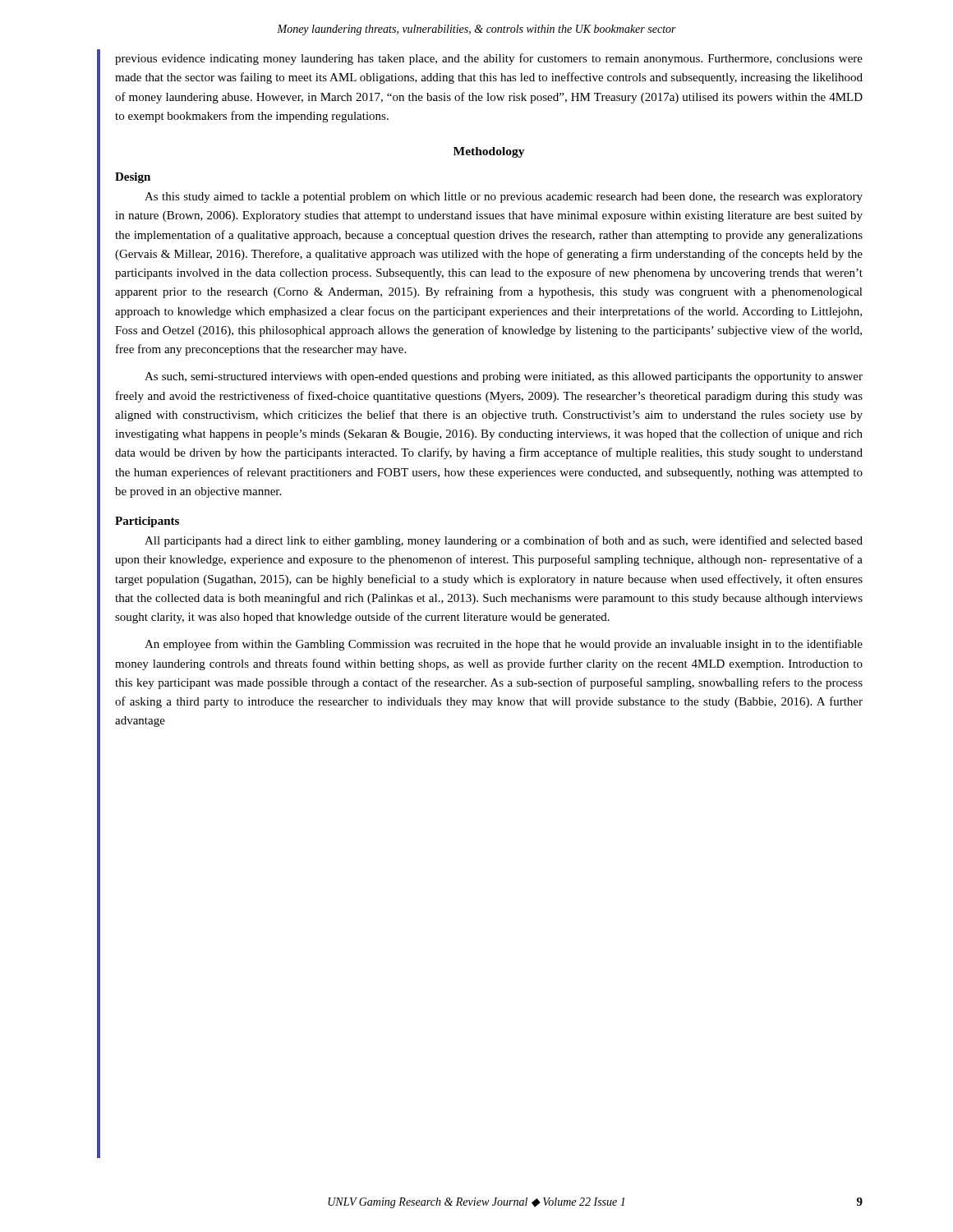Screen dimensions: 1232x953
Task: Point to the region starting "previous evidence indicating money laundering has"
Action: coord(489,87)
